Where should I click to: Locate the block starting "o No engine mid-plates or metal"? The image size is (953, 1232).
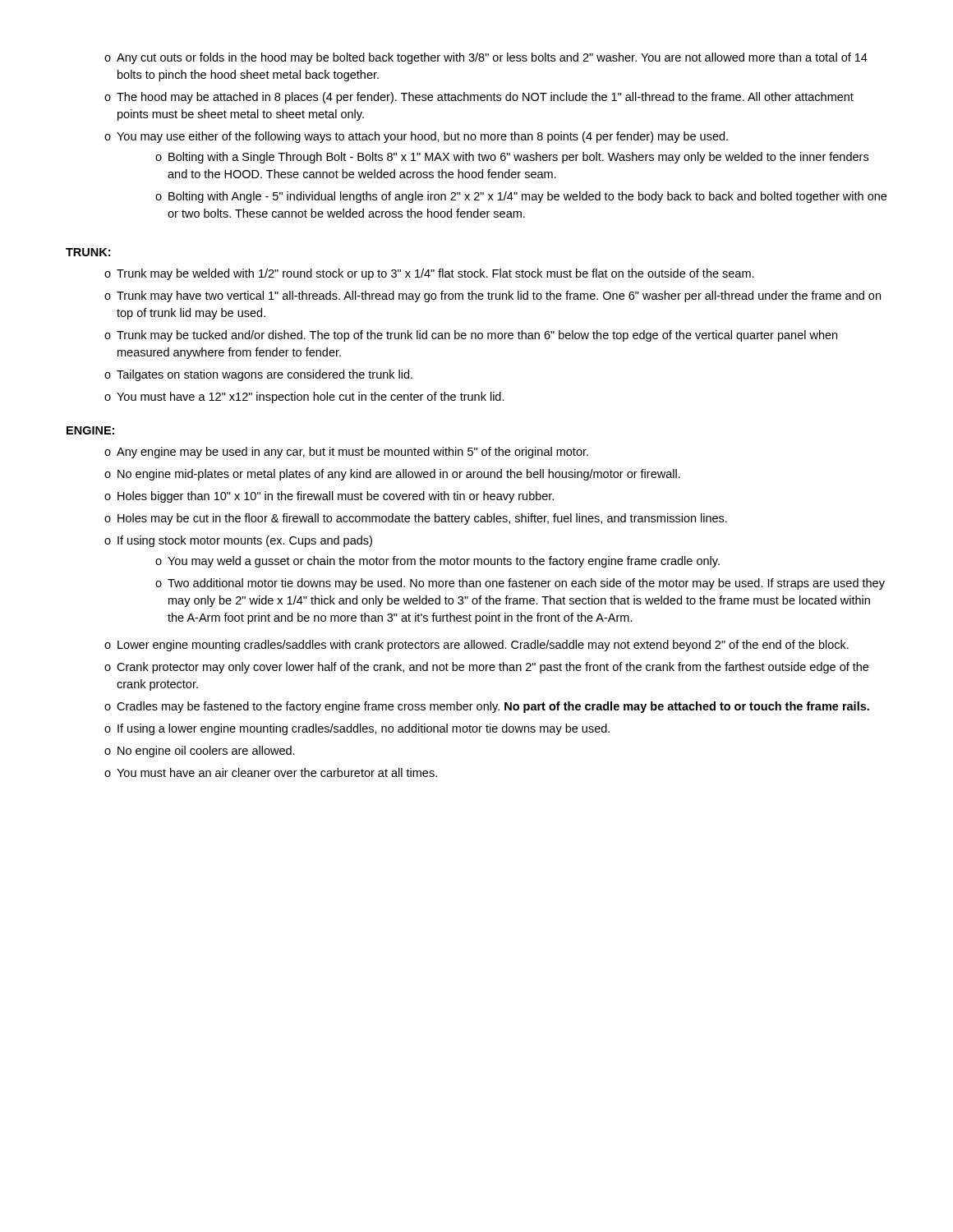point(493,475)
